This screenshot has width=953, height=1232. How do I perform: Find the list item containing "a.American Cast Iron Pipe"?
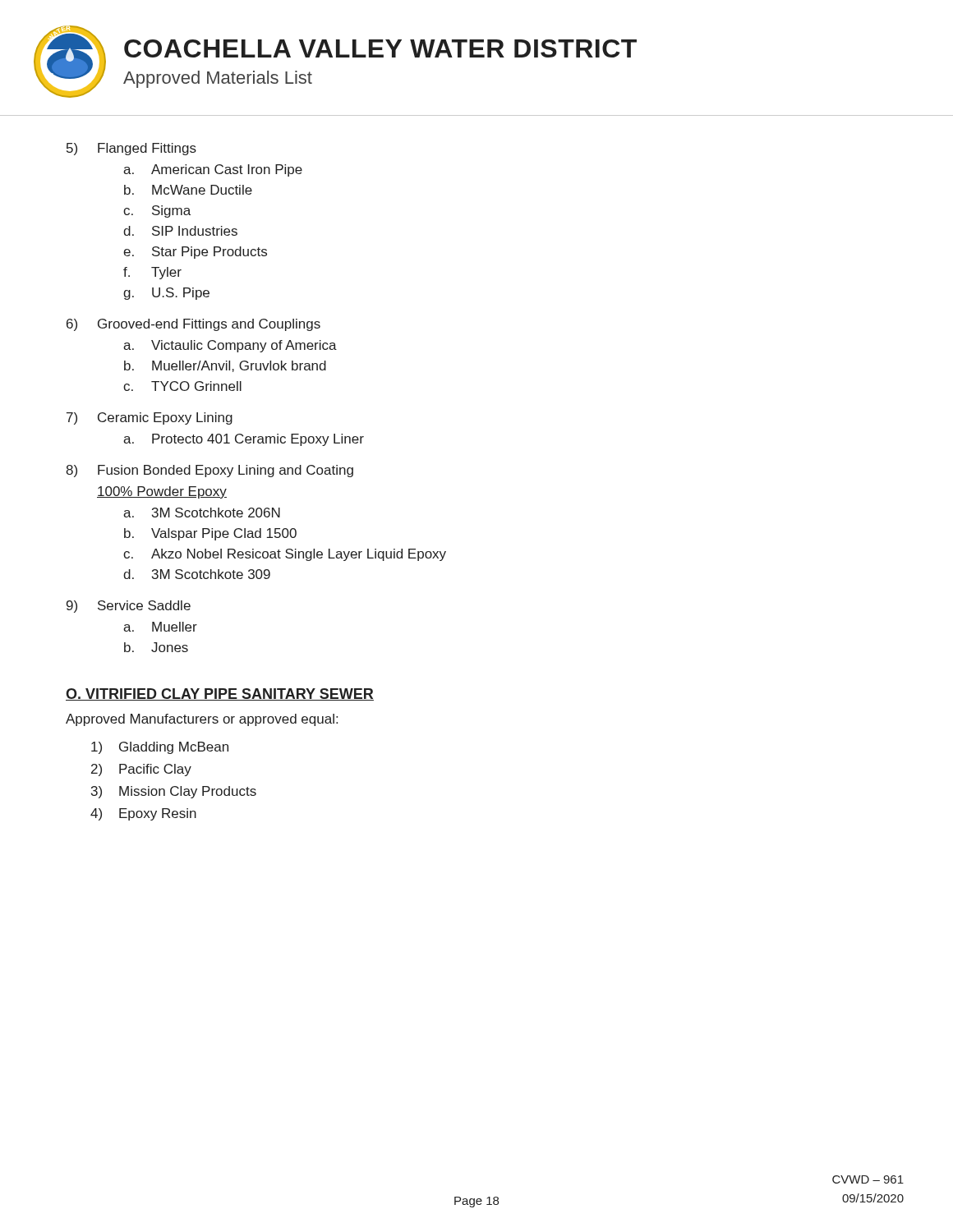[213, 170]
